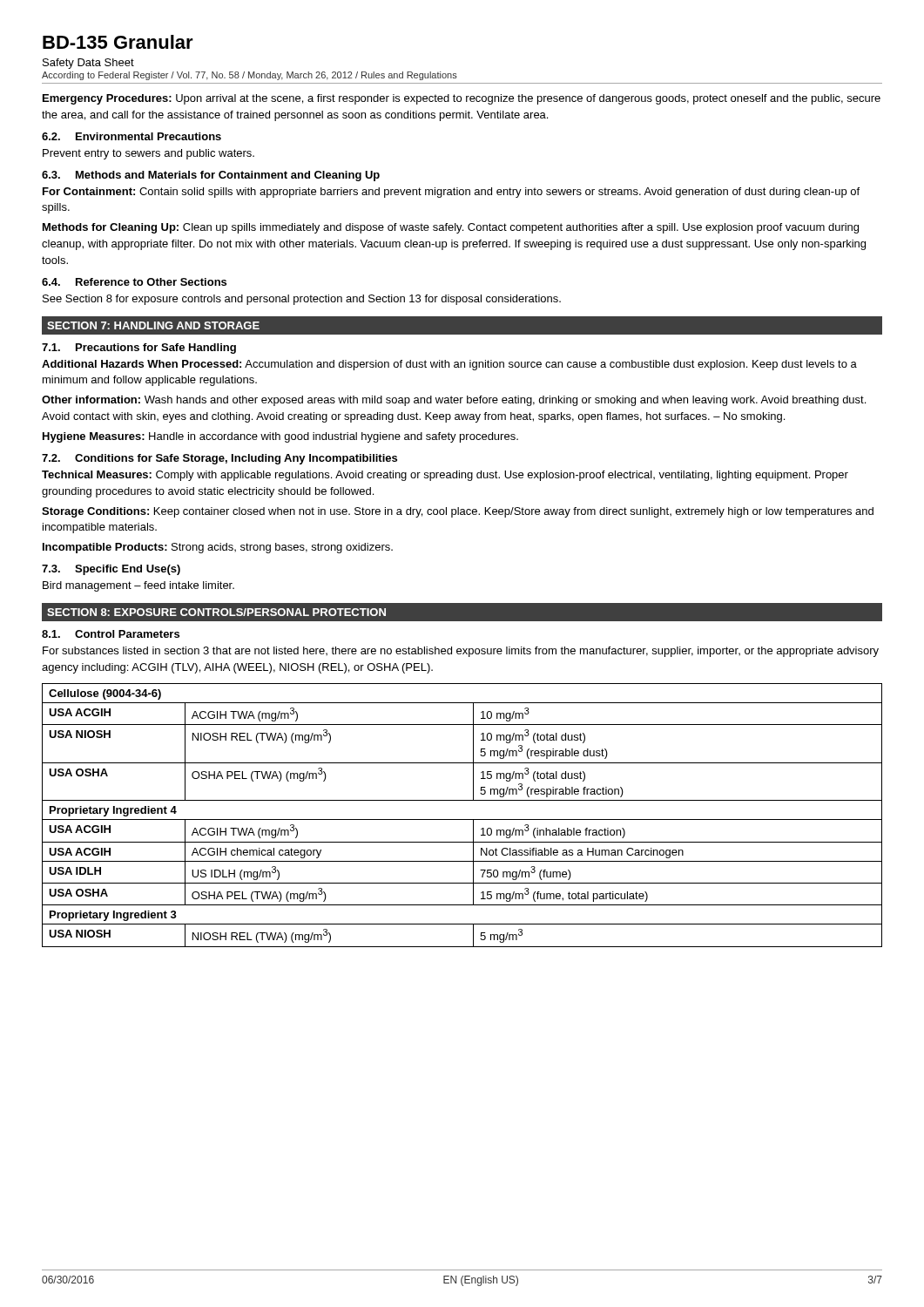Select the element starting "Other information: Wash"
The height and width of the screenshot is (1307, 924).
pos(454,408)
